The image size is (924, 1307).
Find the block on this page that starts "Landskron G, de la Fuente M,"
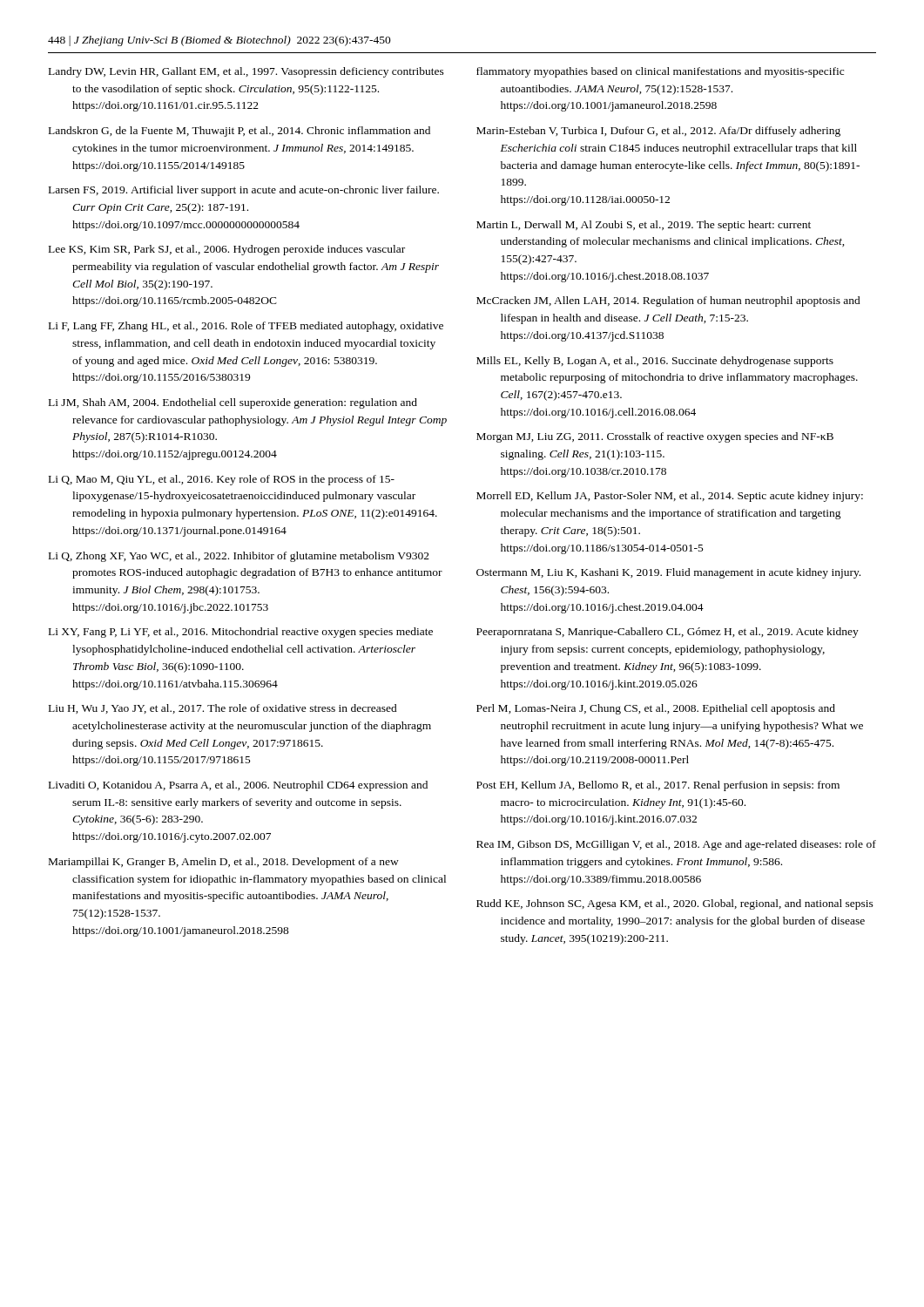[x=239, y=147]
